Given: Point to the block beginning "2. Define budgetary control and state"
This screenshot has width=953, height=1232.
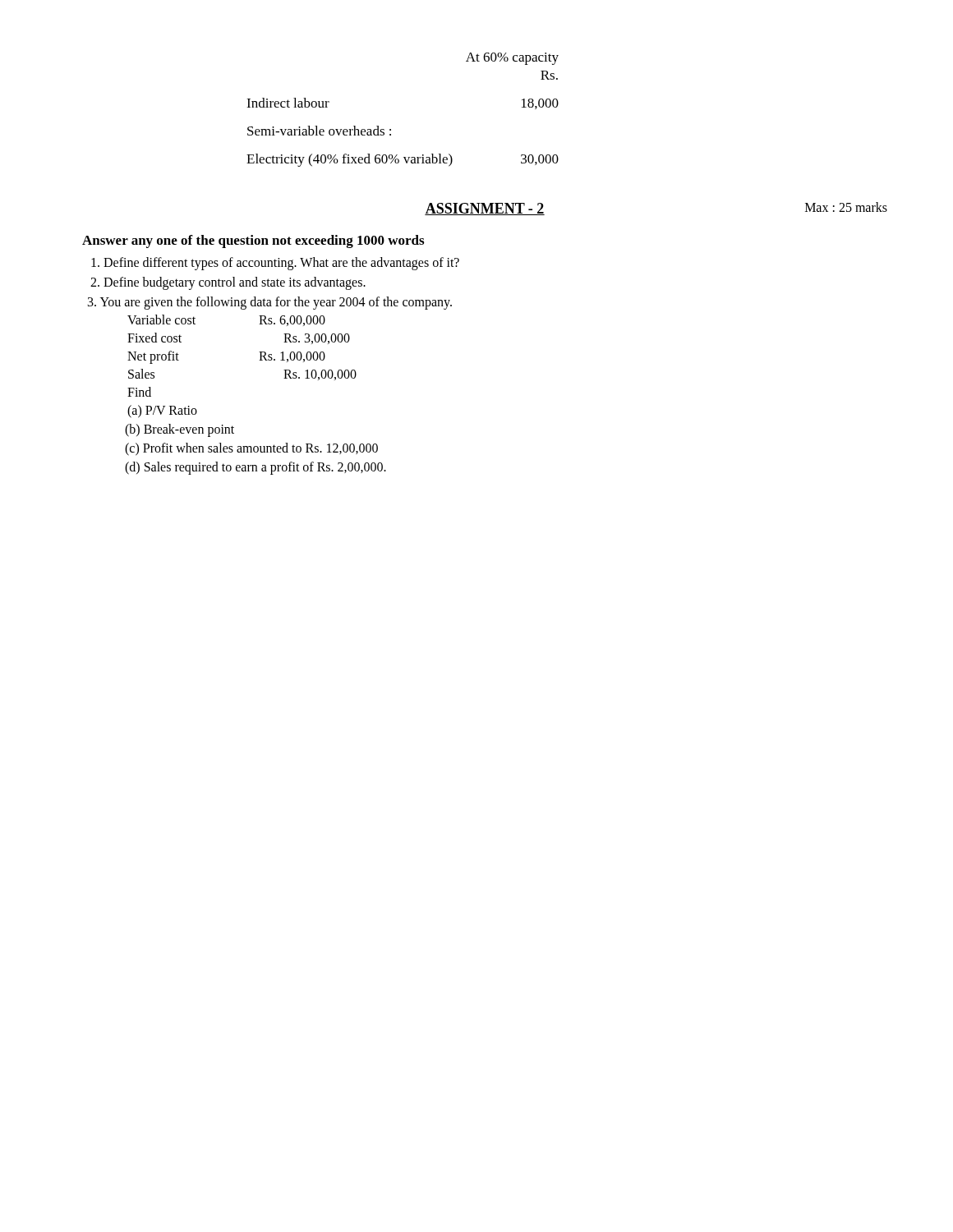Looking at the screenshot, I should pyautogui.click(x=228, y=282).
